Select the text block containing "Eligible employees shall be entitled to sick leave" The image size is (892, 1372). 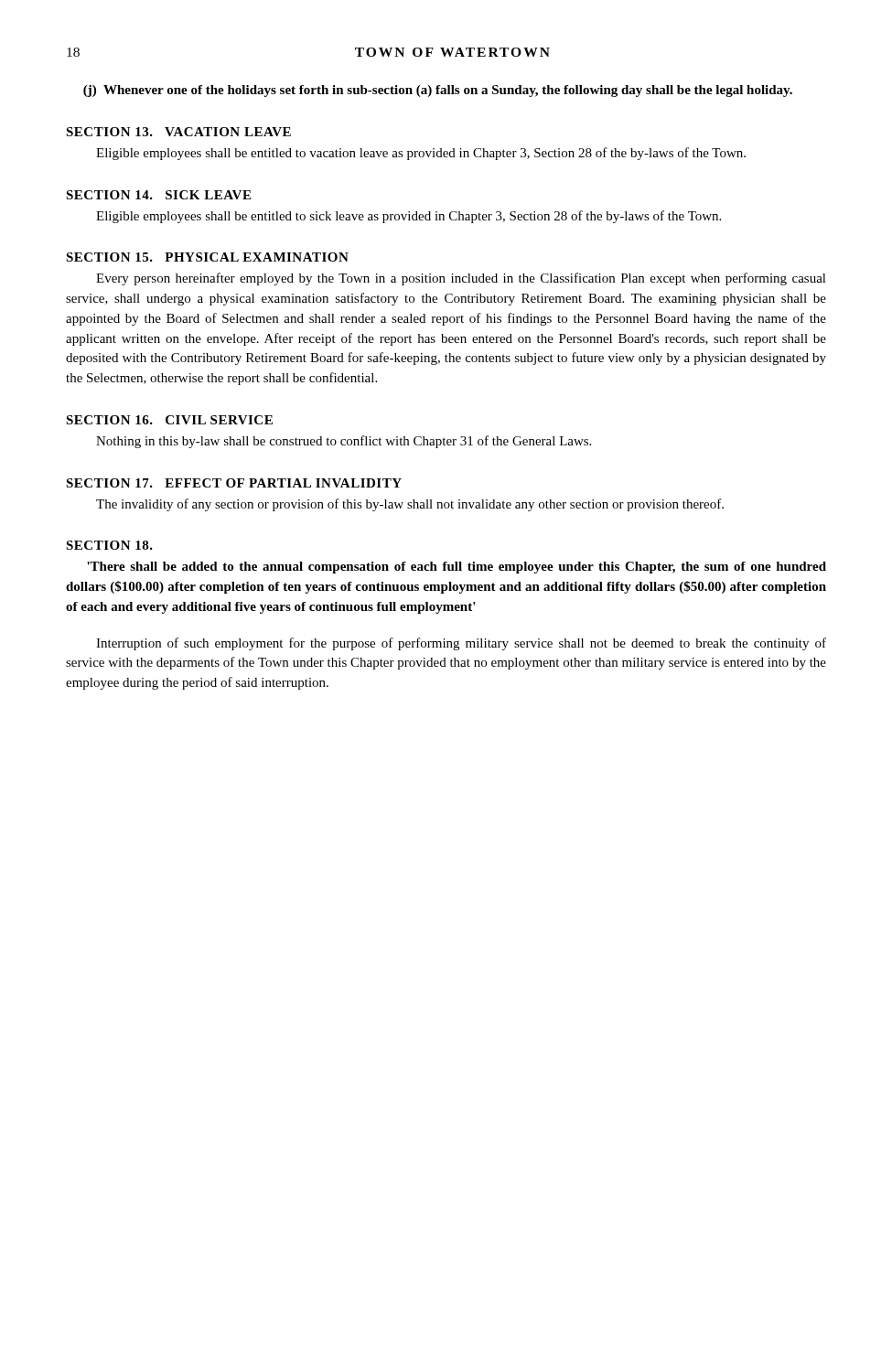pyautogui.click(x=446, y=216)
